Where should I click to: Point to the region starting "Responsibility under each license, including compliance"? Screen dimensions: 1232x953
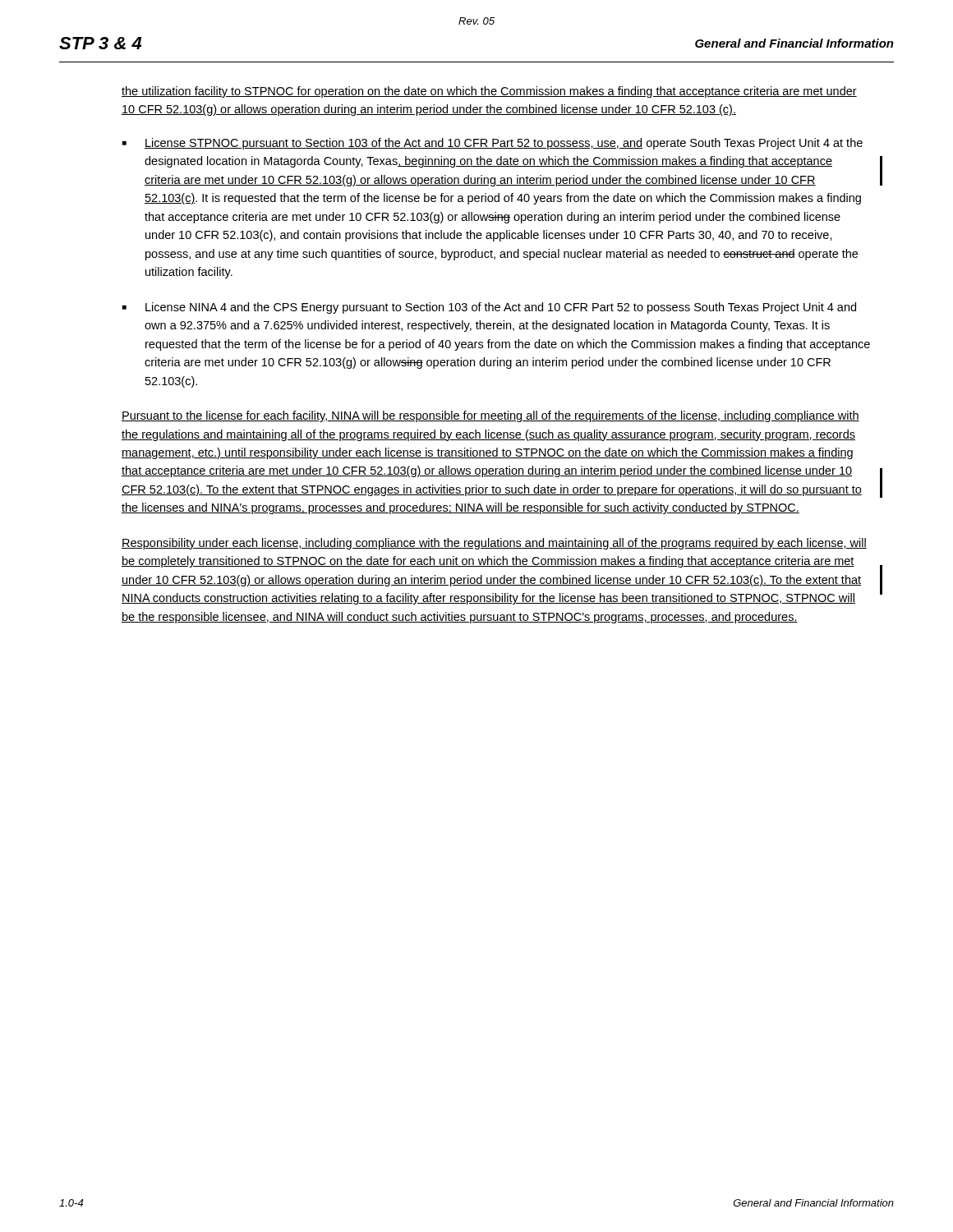[x=494, y=580]
